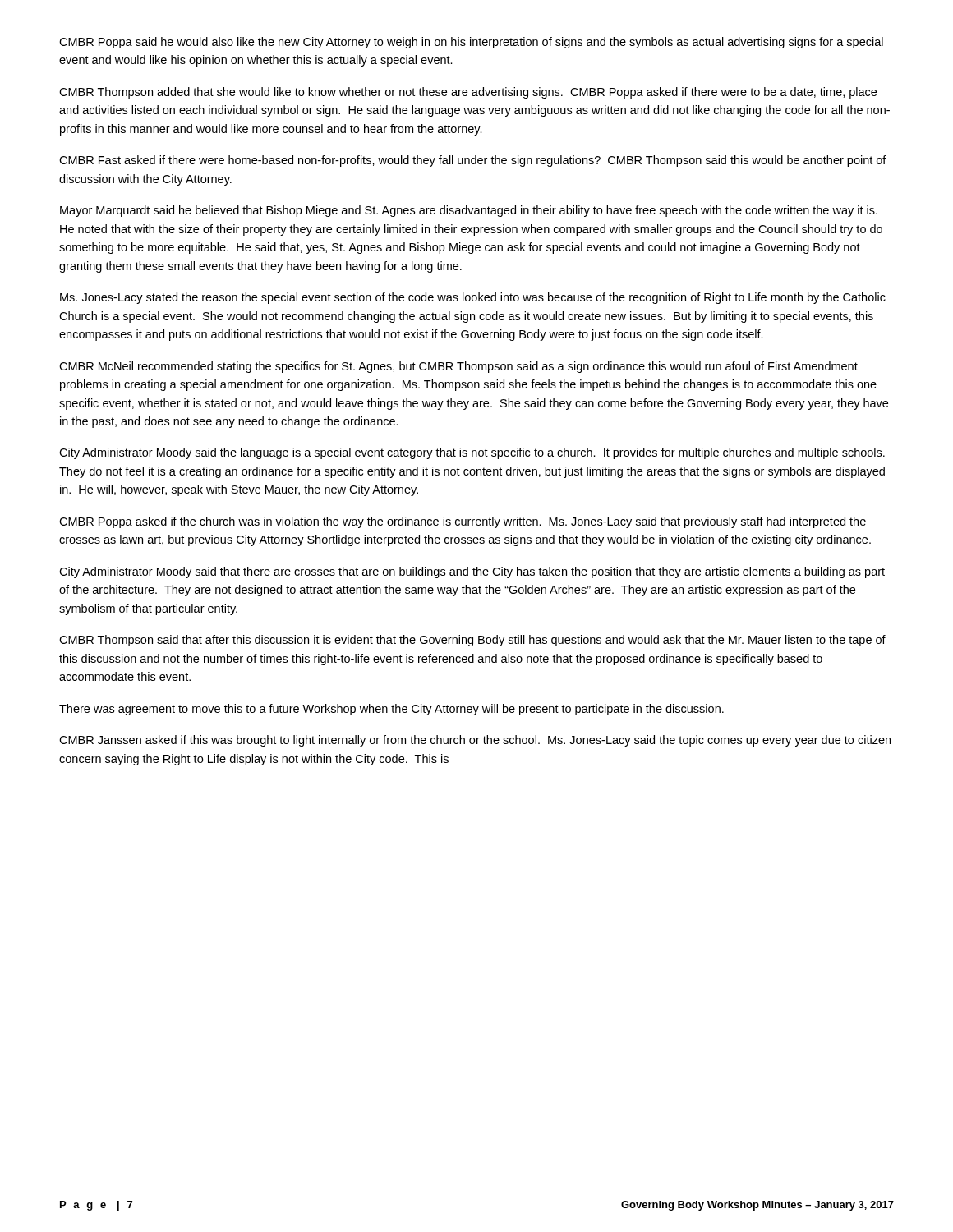Locate the passage starting "CMBR Thompson said that"
Screen dimensions: 1232x953
(x=472, y=658)
